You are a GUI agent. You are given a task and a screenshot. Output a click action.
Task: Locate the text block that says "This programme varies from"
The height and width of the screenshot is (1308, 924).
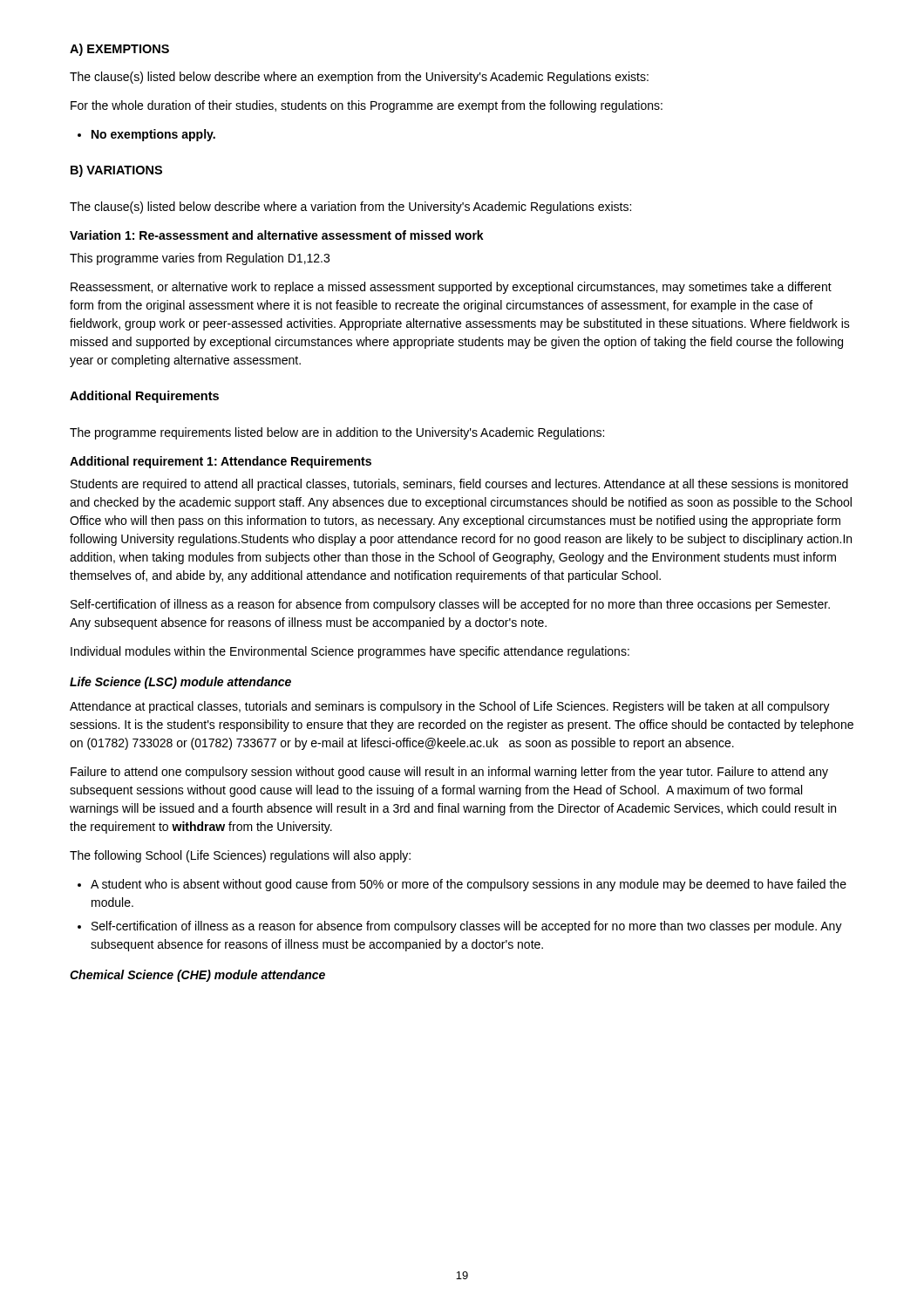pos(200,259)
